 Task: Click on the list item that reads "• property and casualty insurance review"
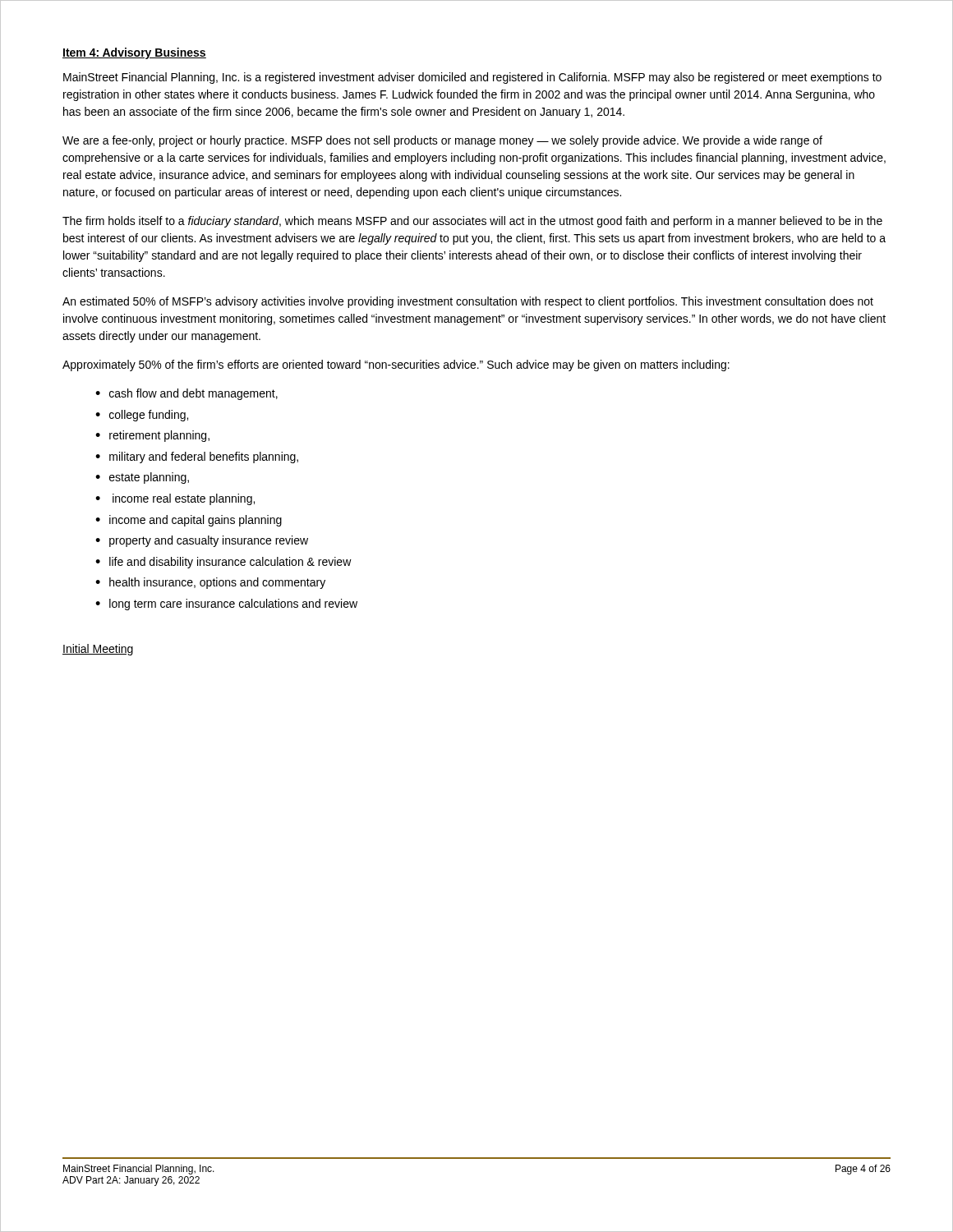[202, 541]
